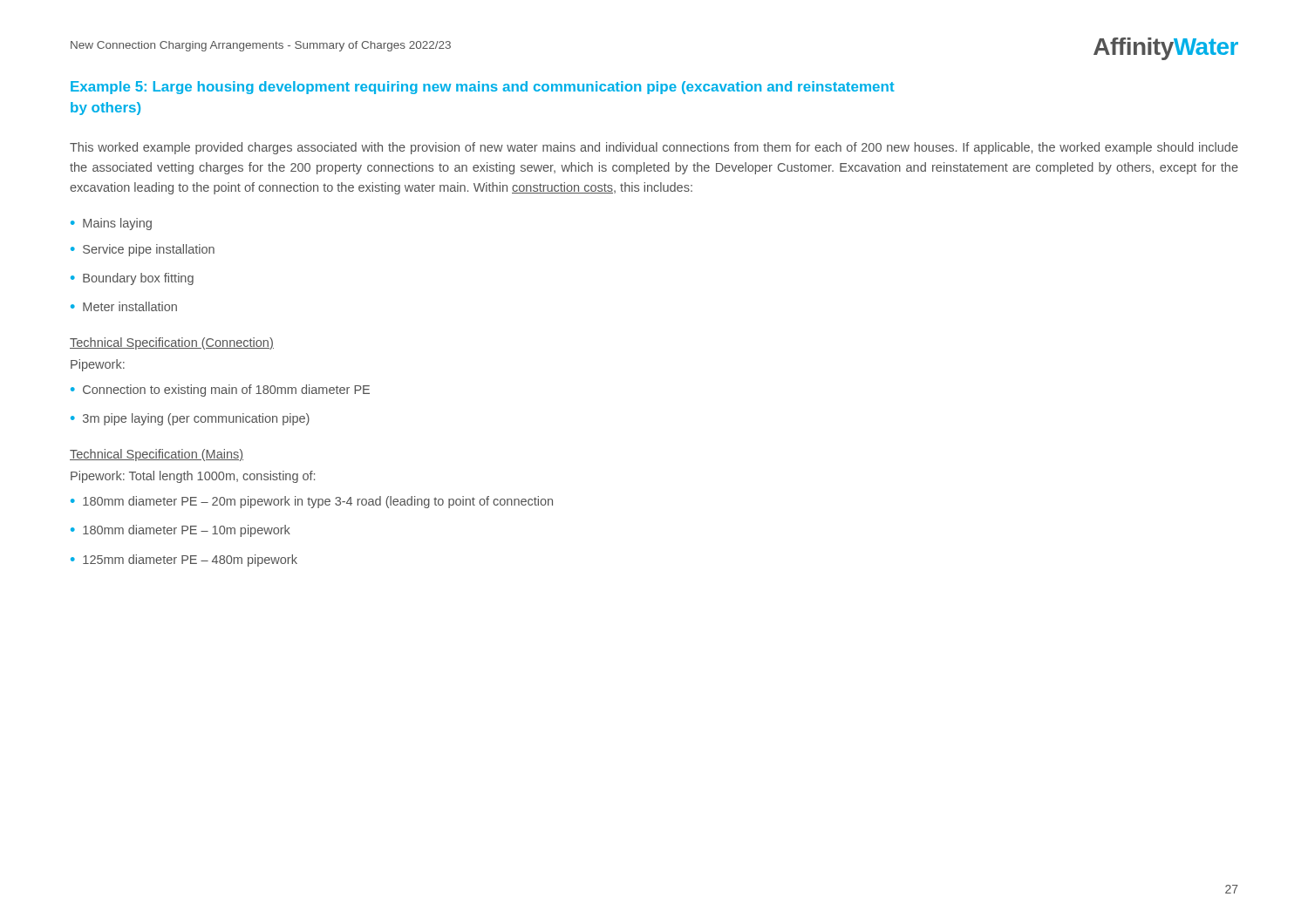Locate the block starting "Pipework: Total length 1000m,"

193,476
